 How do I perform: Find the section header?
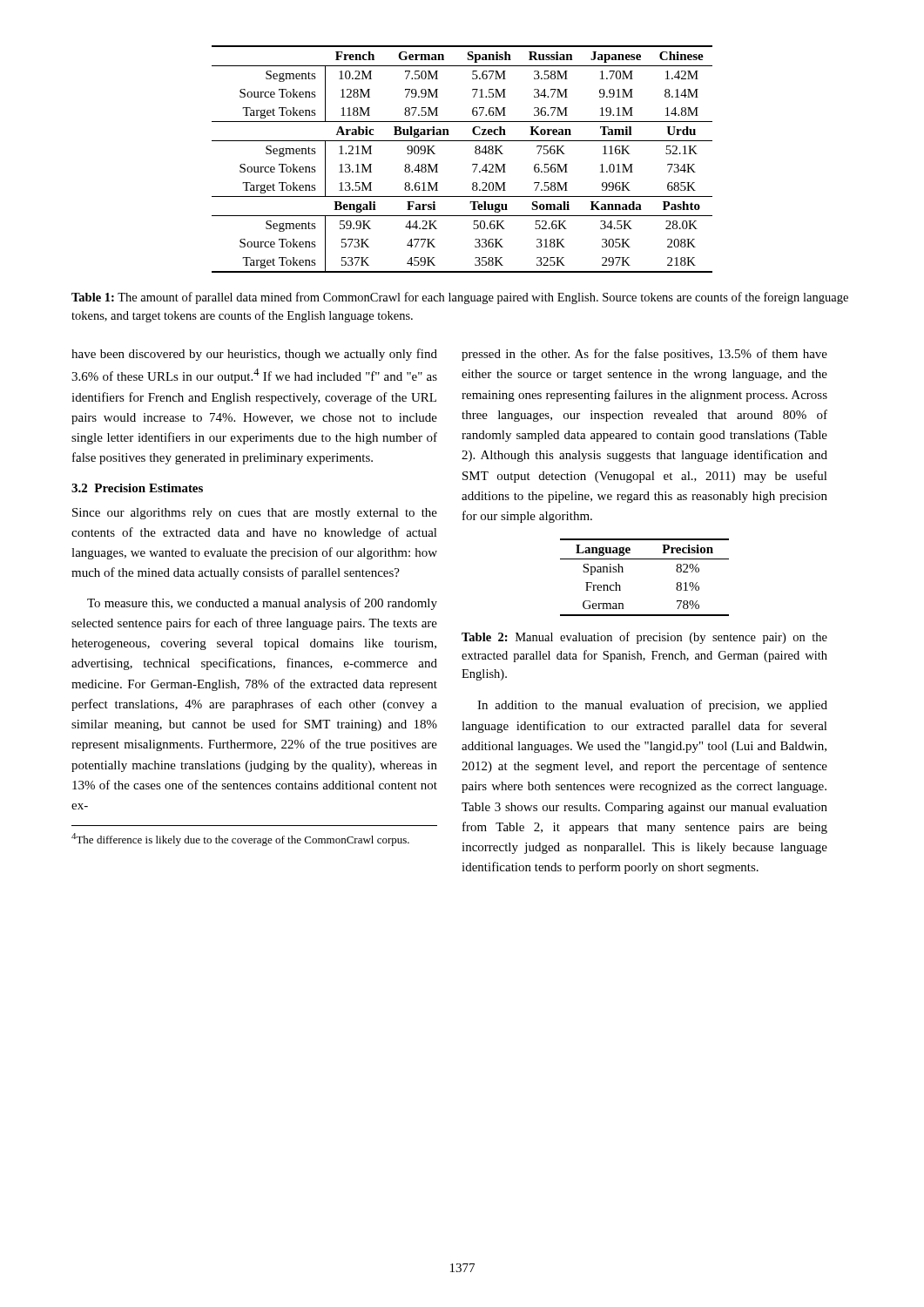[137, 488]
